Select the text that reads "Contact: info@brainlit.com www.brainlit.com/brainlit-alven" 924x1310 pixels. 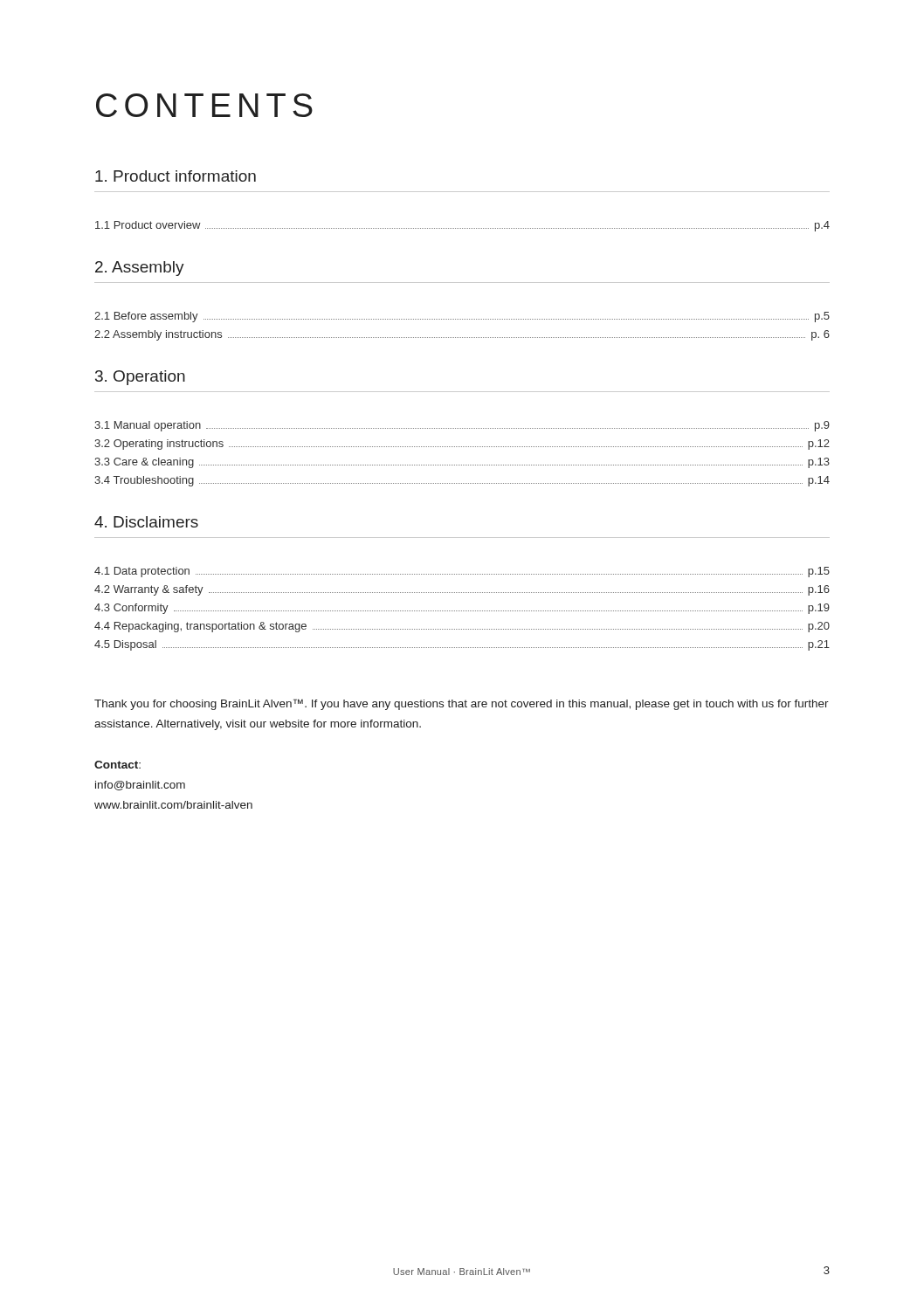(x=174, y=785)
